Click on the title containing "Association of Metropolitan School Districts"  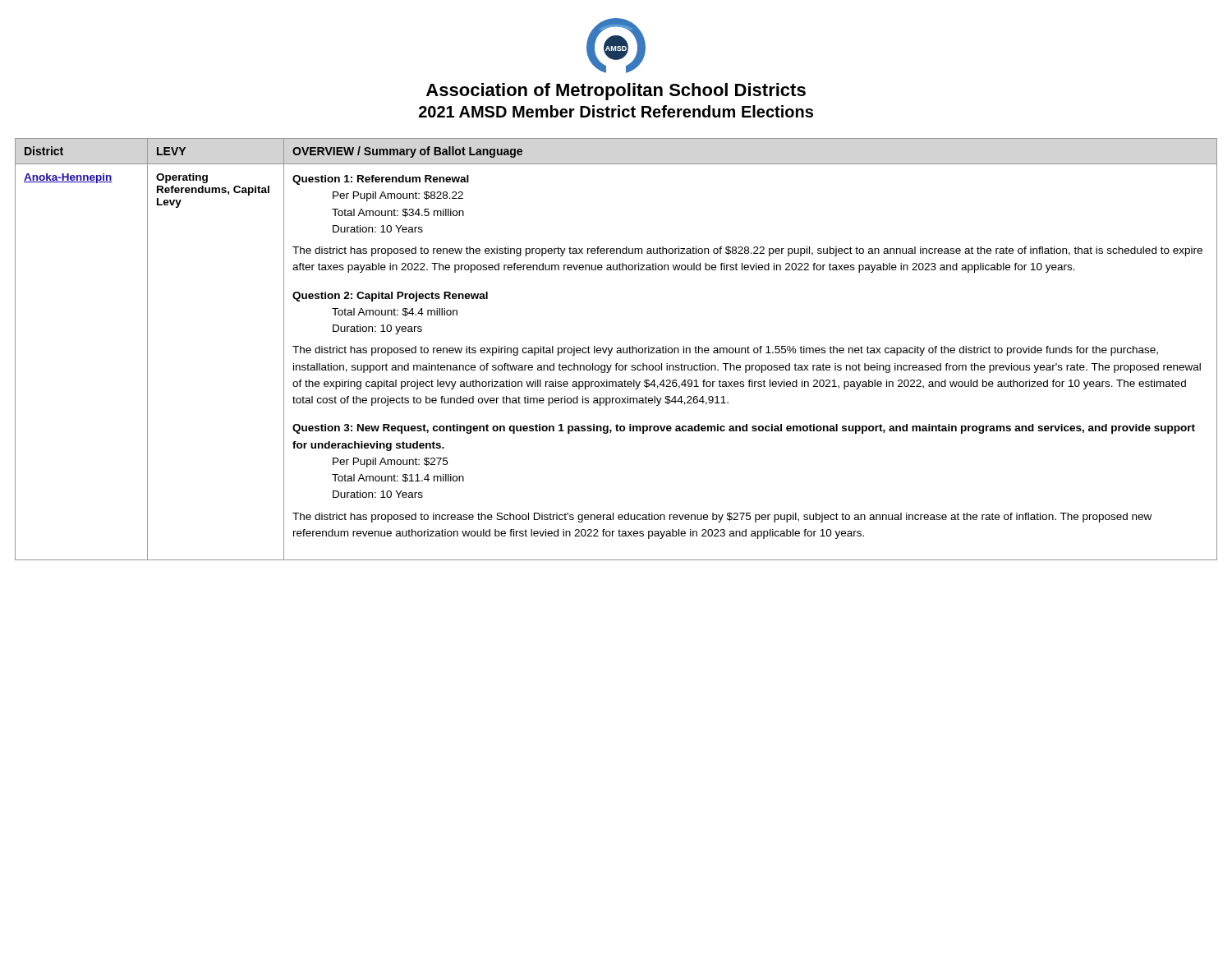pyautogui.click(x=616, y=90)
